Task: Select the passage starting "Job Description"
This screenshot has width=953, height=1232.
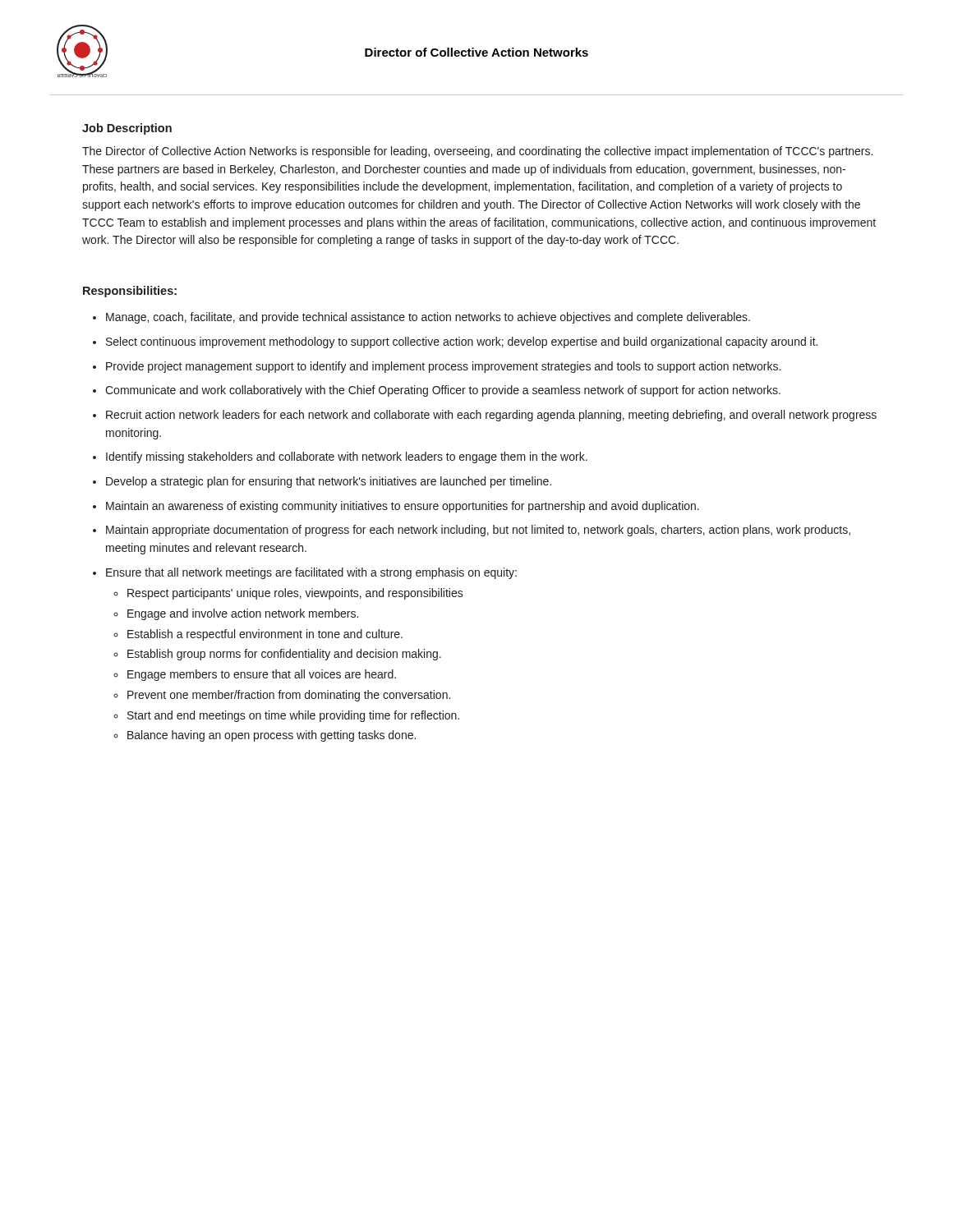Action: [127, 128]
